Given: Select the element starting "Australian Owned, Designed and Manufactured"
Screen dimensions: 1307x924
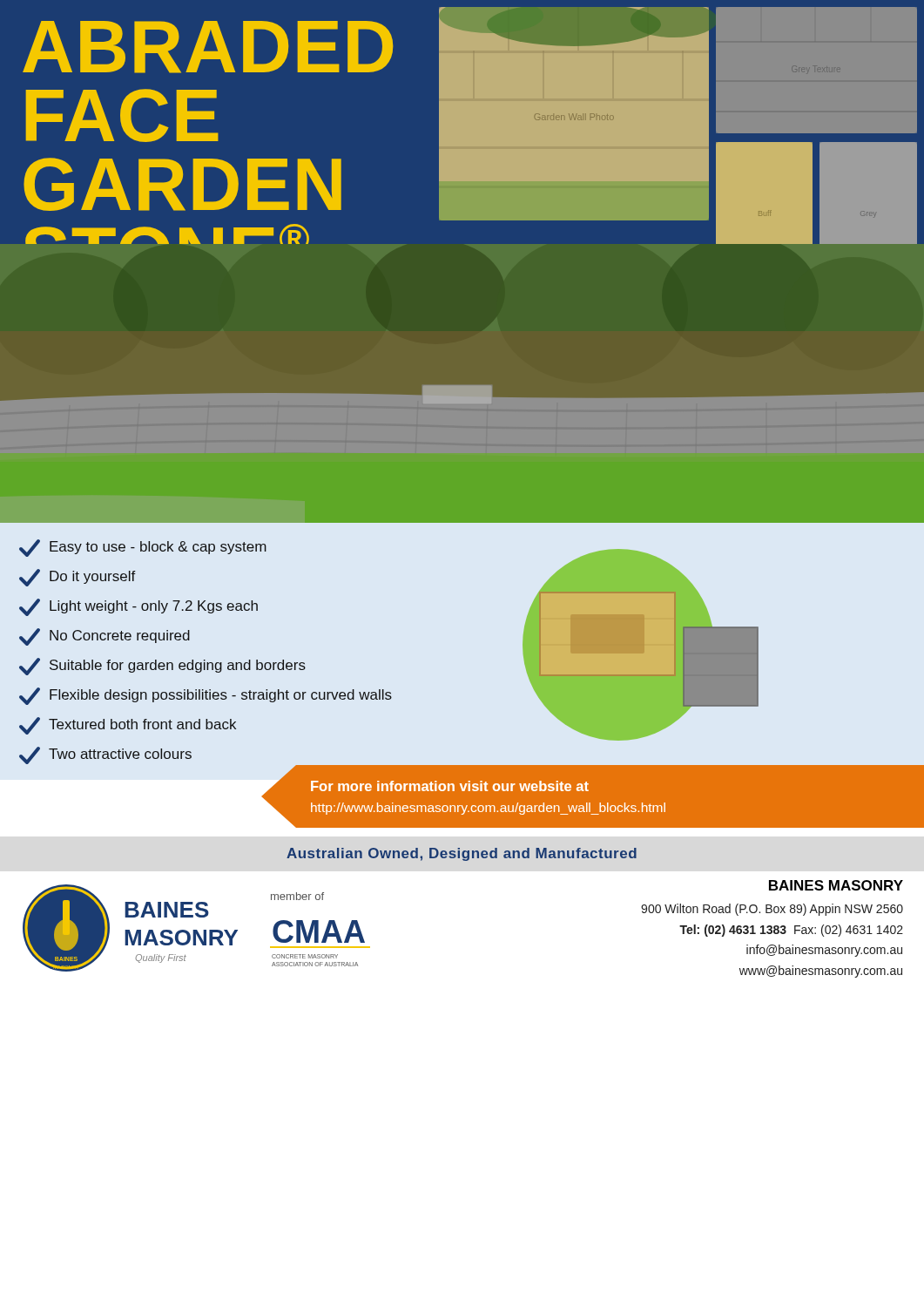Looking at the screenshot, I should (x=462, y=853).
